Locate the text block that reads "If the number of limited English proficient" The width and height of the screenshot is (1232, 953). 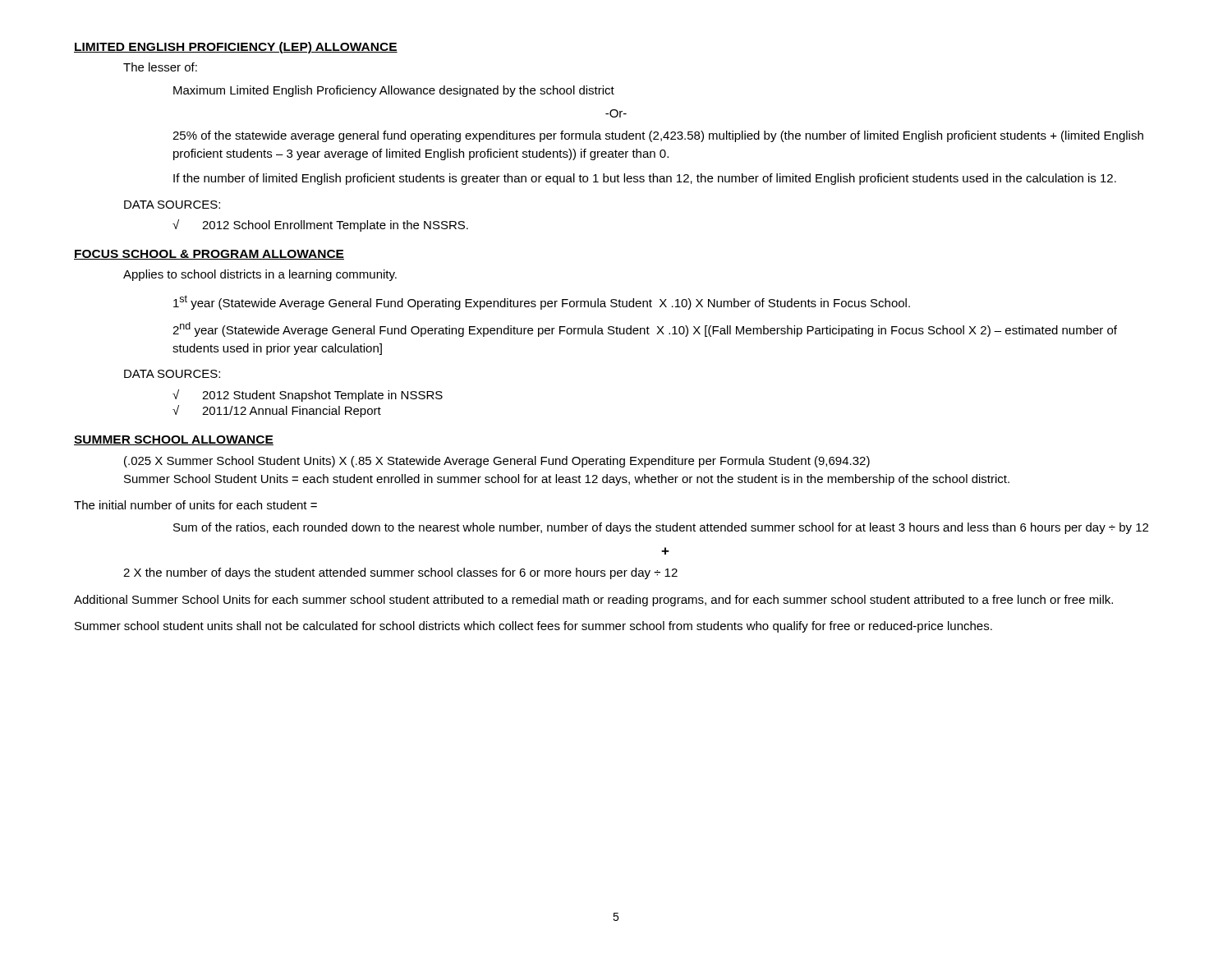coord(665,178)
